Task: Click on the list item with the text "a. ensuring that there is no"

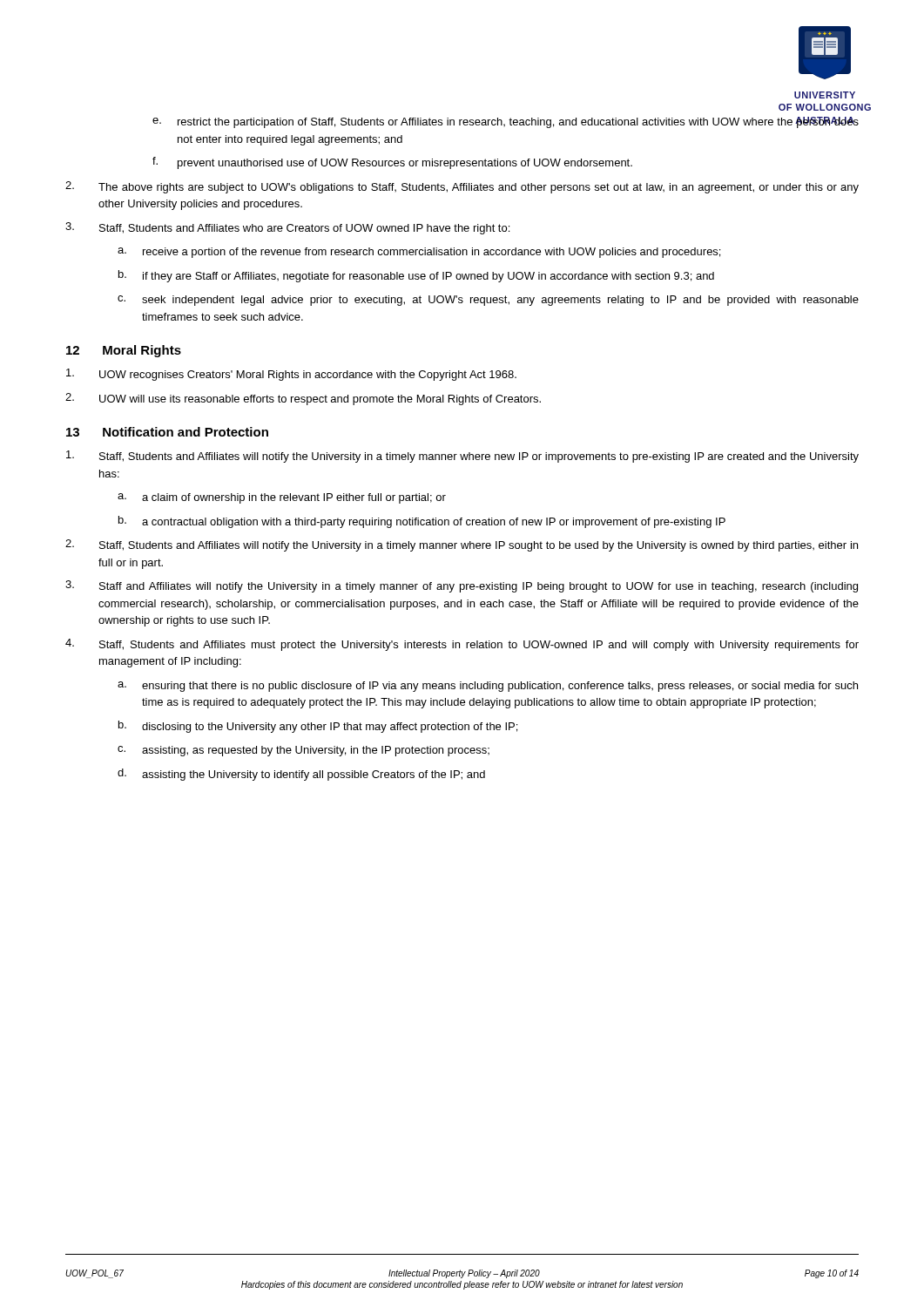Action: pyautogui.click(x=488, y=694)
